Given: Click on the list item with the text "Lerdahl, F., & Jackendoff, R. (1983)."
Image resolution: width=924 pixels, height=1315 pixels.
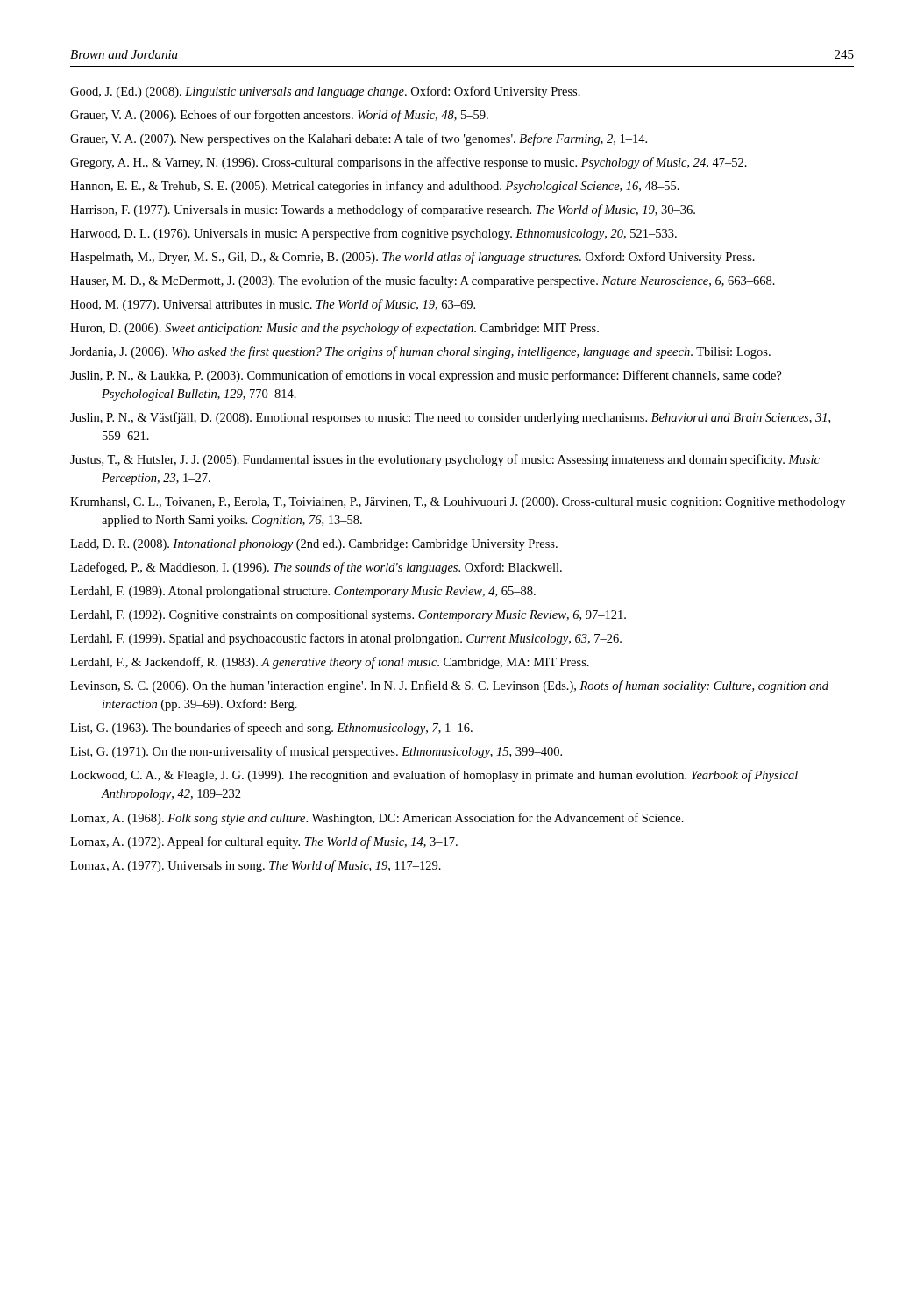Looking at the screenshot, I should pos(330,662).
